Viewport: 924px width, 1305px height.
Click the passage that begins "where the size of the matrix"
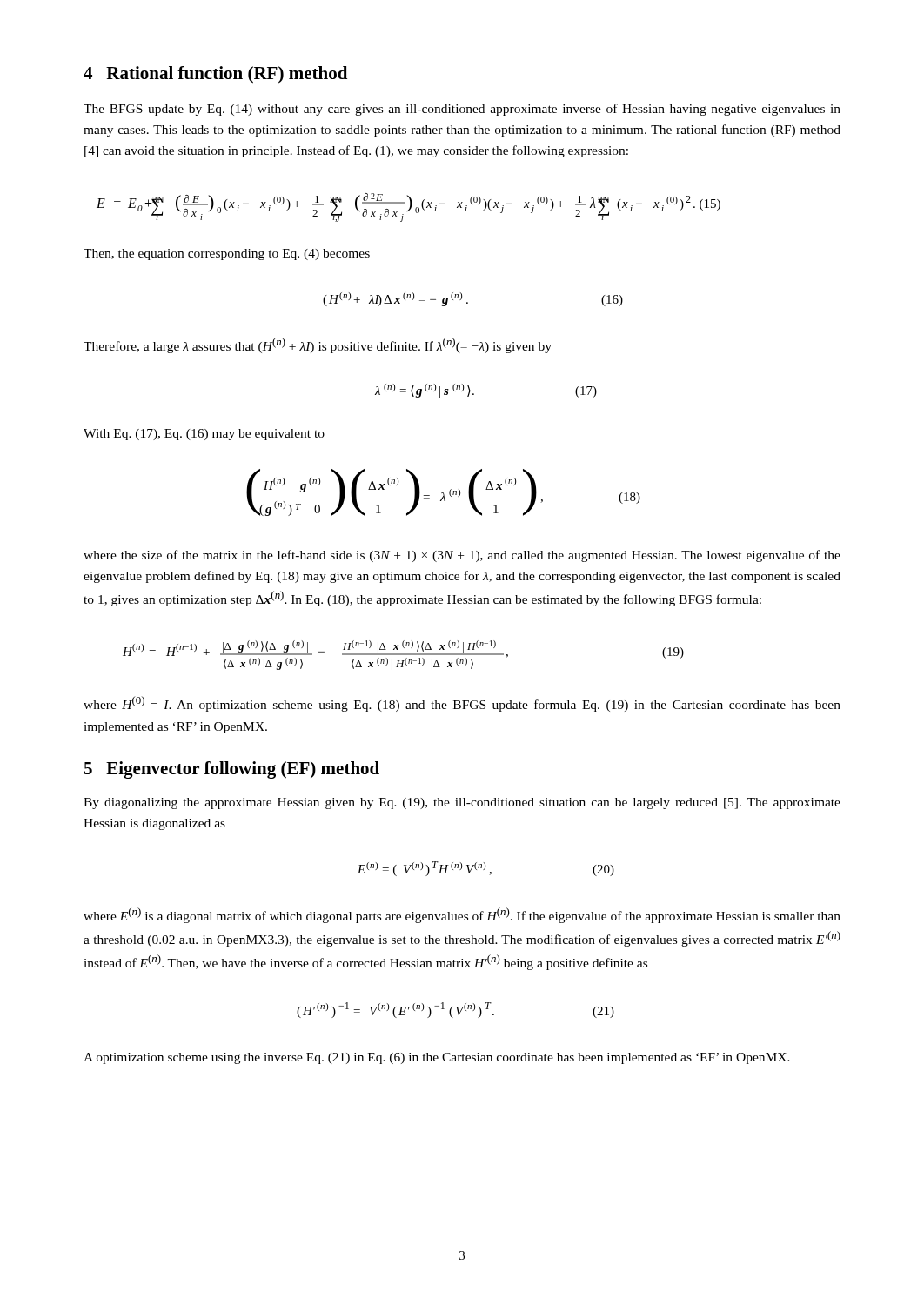click(462, 577)
